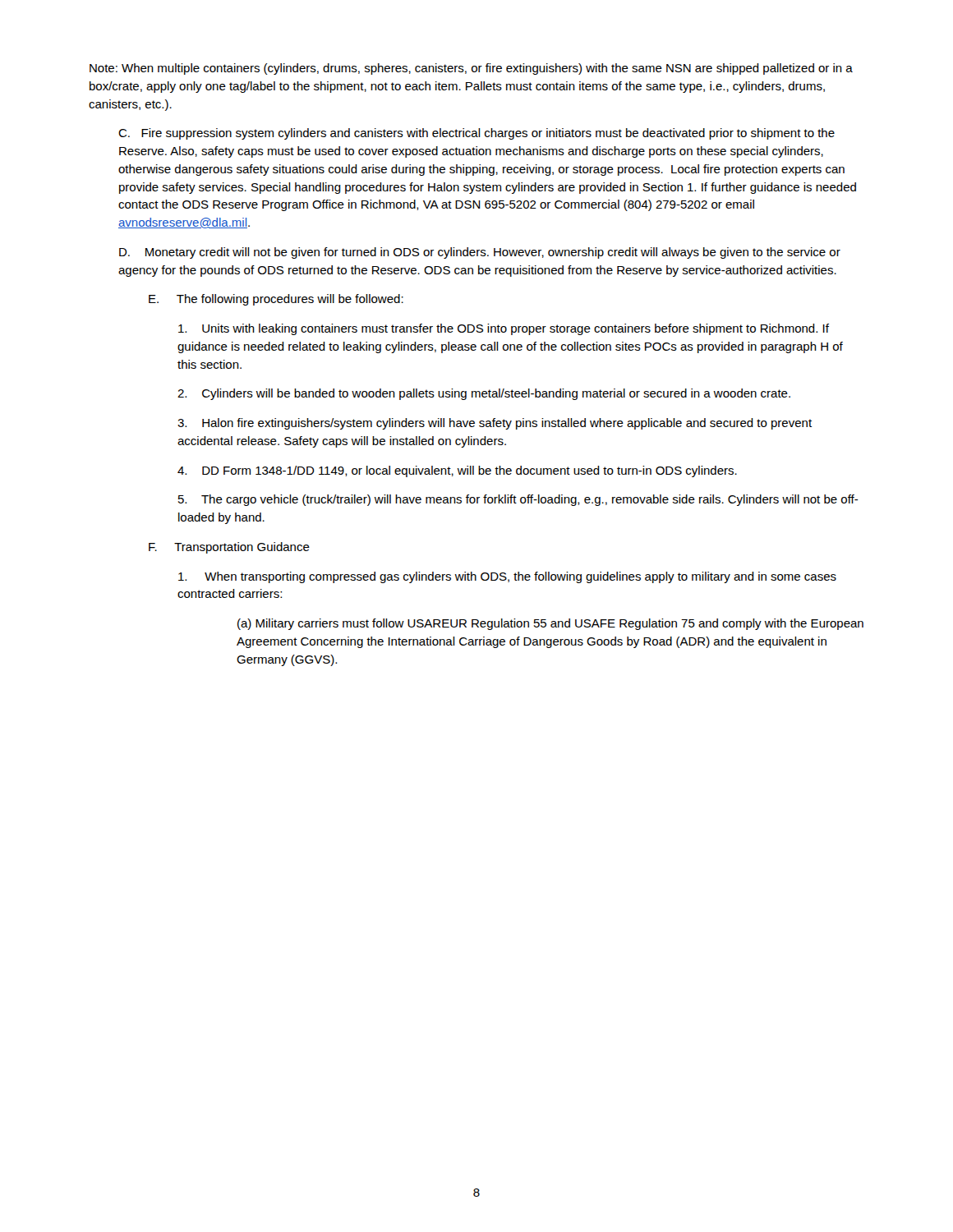Locate the text that reads "F. Transportation Guidance"
953x1232 pixels.
click(229, 546)
